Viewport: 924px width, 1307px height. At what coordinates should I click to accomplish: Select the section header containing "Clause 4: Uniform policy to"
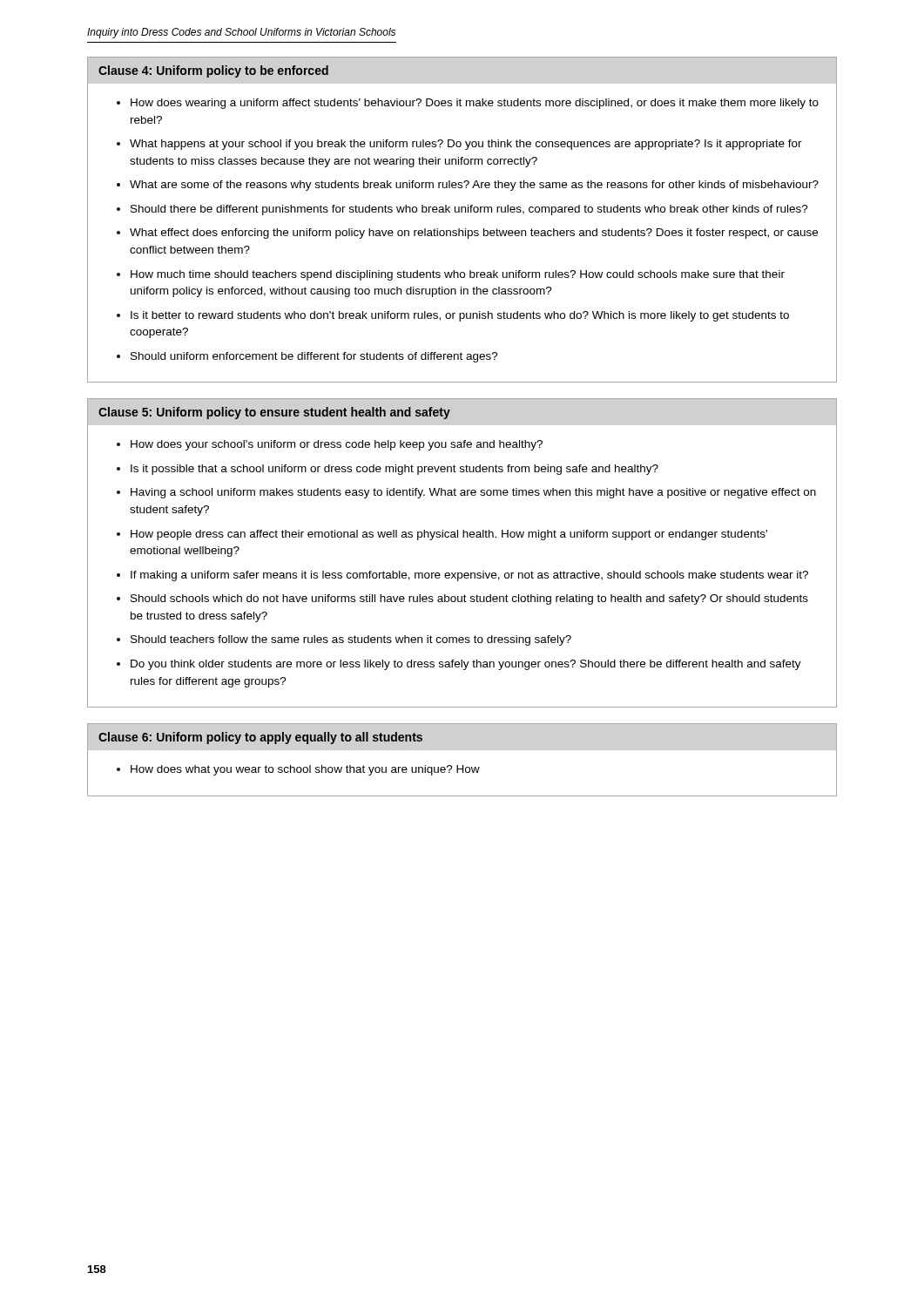coord(214,71)
